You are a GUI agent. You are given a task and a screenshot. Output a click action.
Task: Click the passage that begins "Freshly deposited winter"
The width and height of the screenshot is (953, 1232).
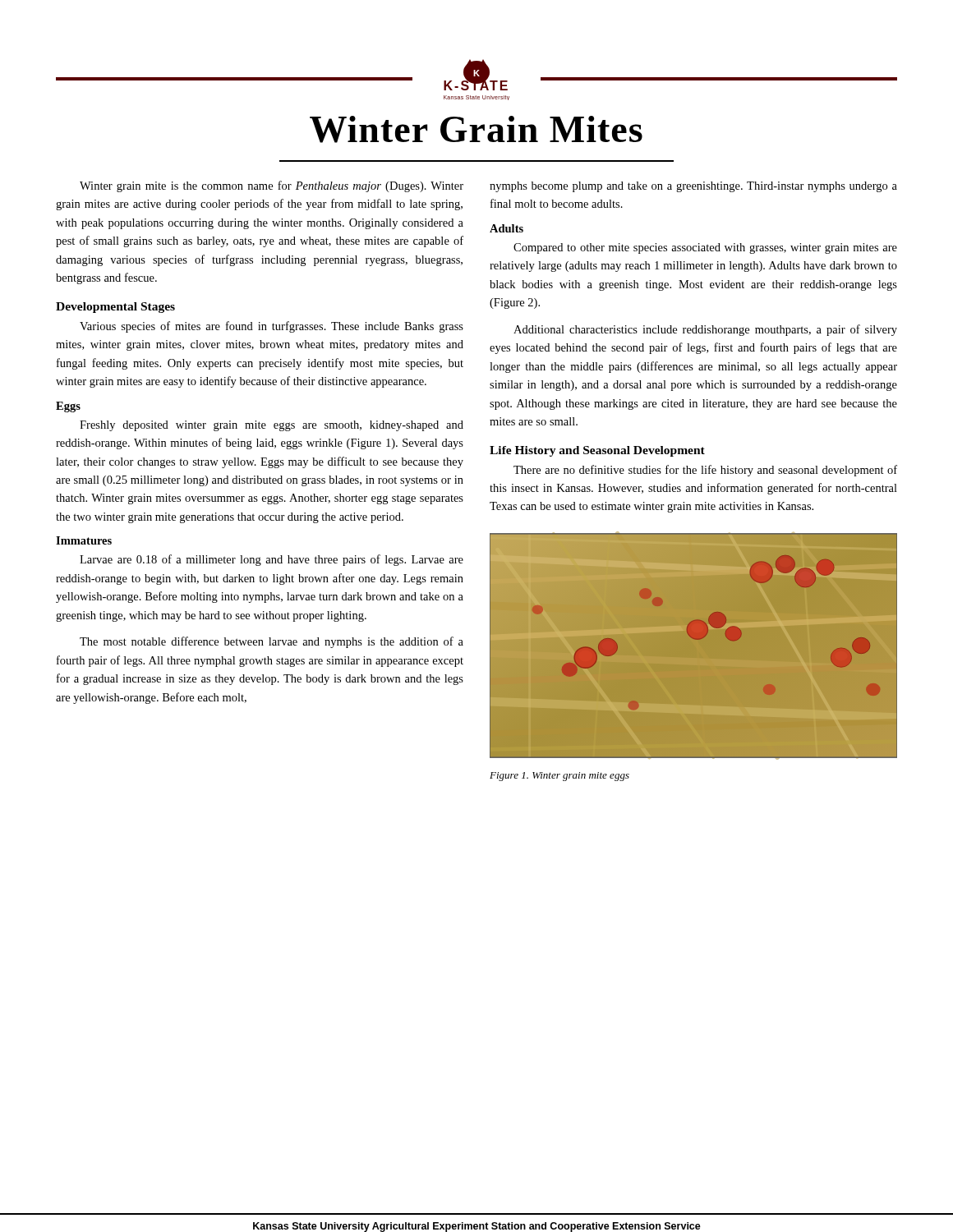260,471
